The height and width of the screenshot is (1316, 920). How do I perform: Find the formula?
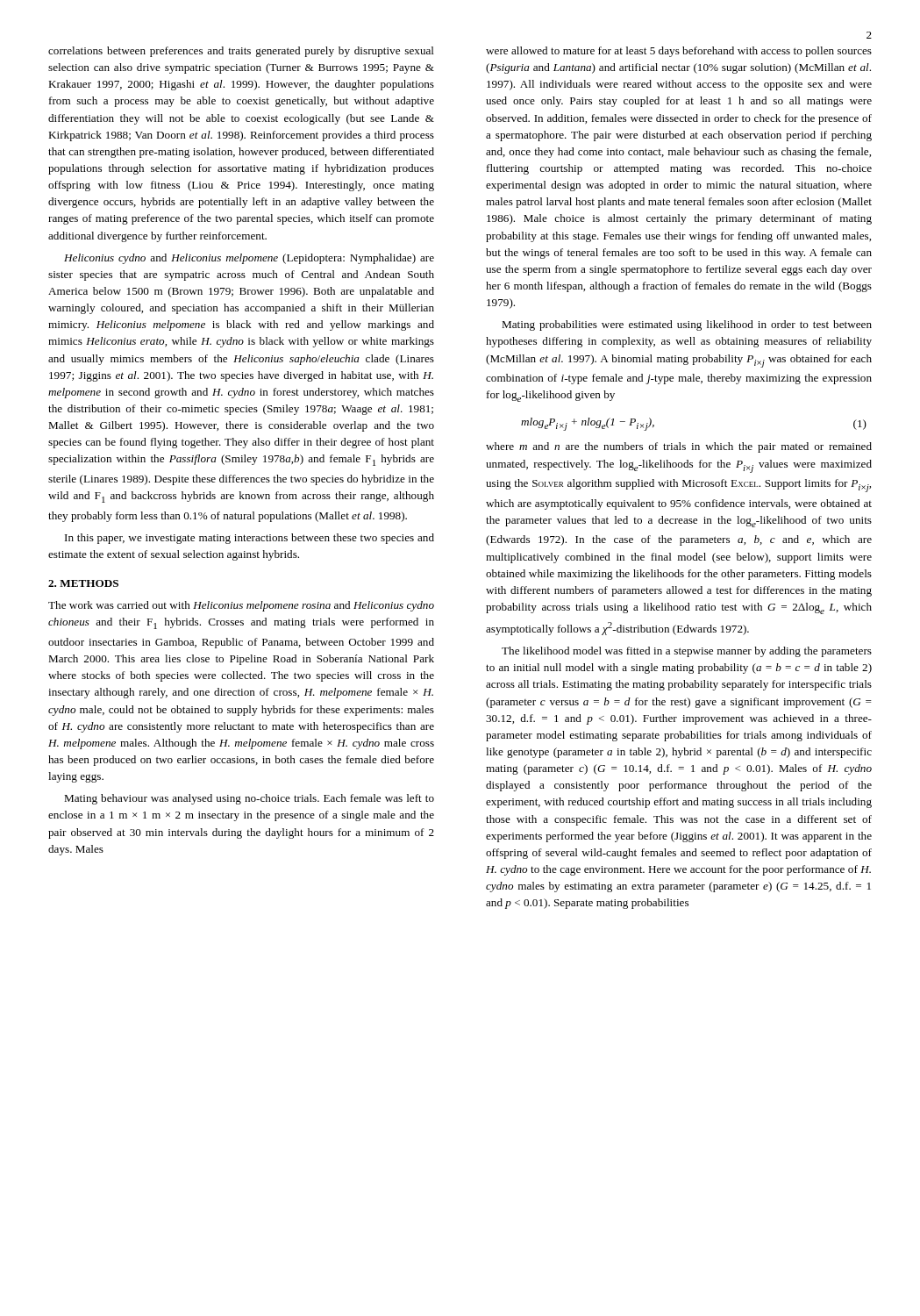(x=679, y=423)
